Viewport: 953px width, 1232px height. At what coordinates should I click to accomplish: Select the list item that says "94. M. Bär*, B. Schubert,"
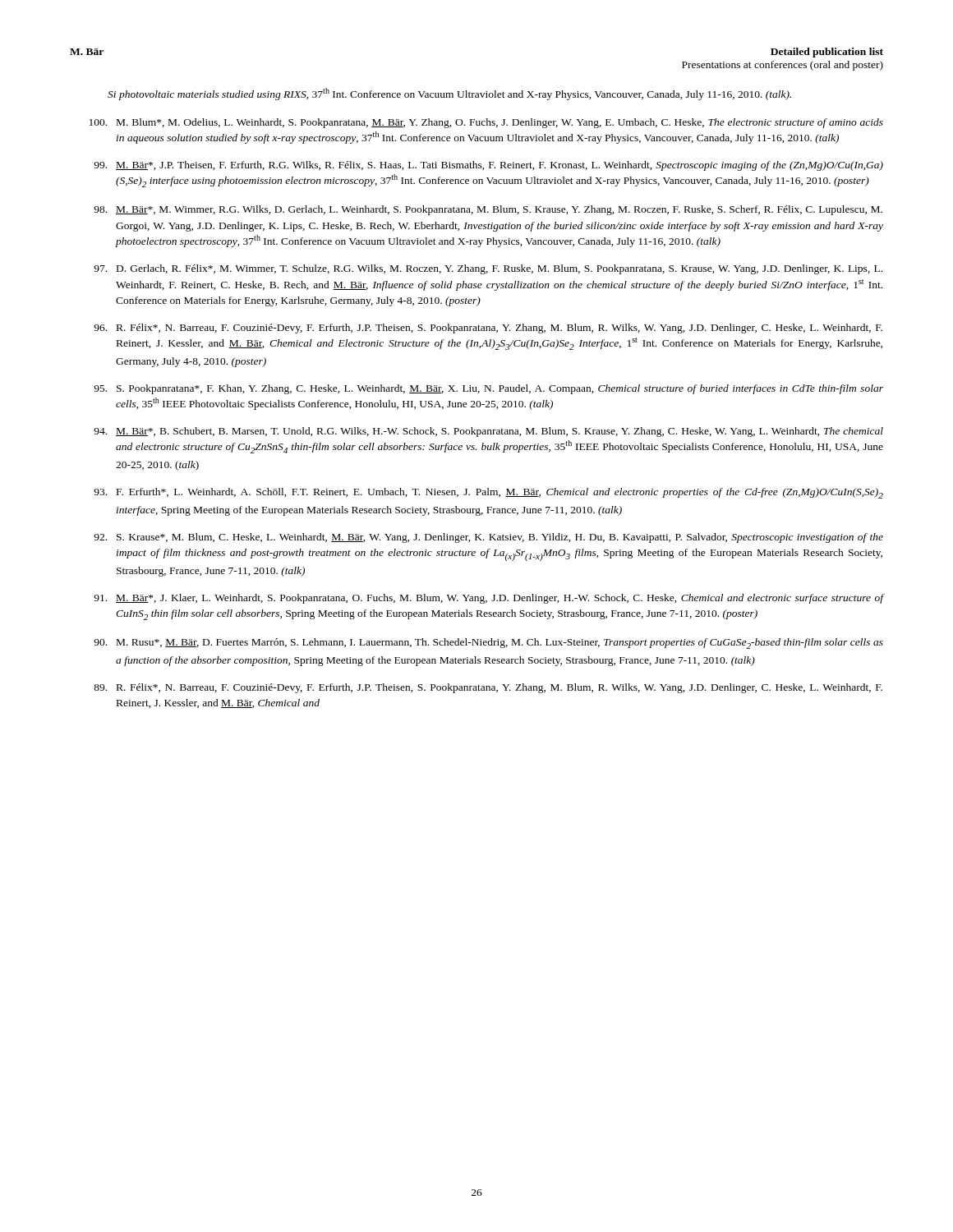[x=476, y=448]
